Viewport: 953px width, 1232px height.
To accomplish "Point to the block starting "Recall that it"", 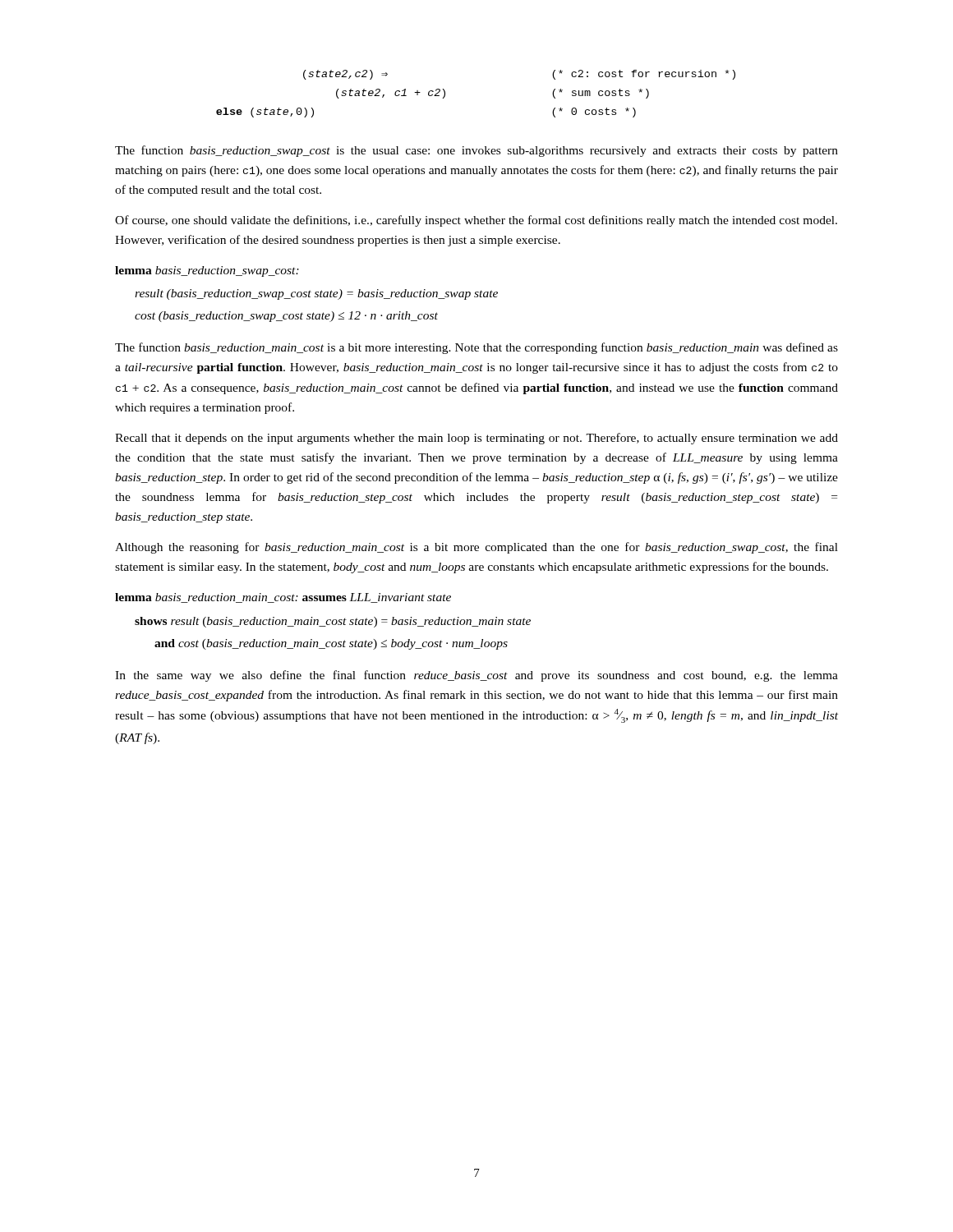I will [x=476, y=477].
